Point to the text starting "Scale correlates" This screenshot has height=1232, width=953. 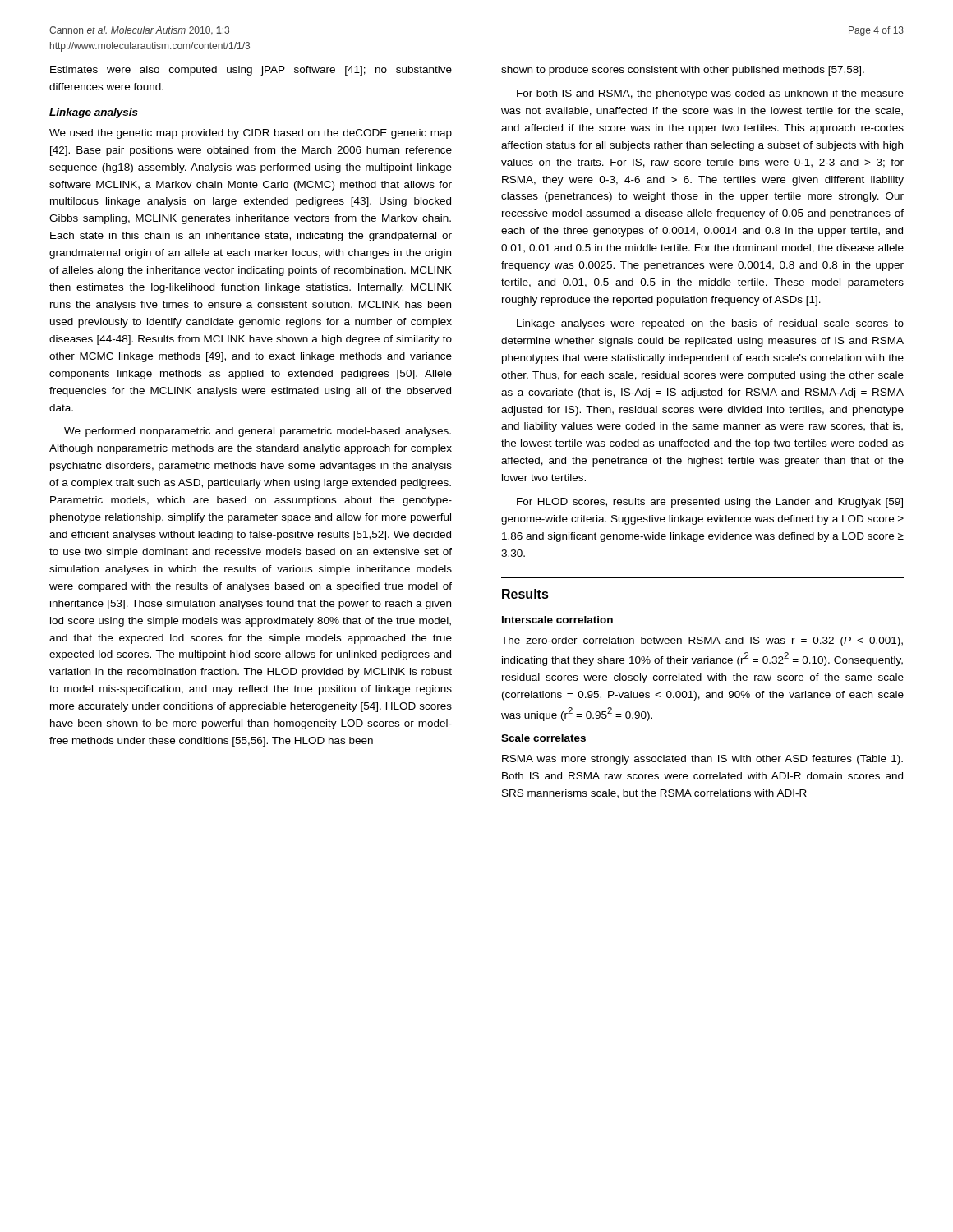[544, 738]
